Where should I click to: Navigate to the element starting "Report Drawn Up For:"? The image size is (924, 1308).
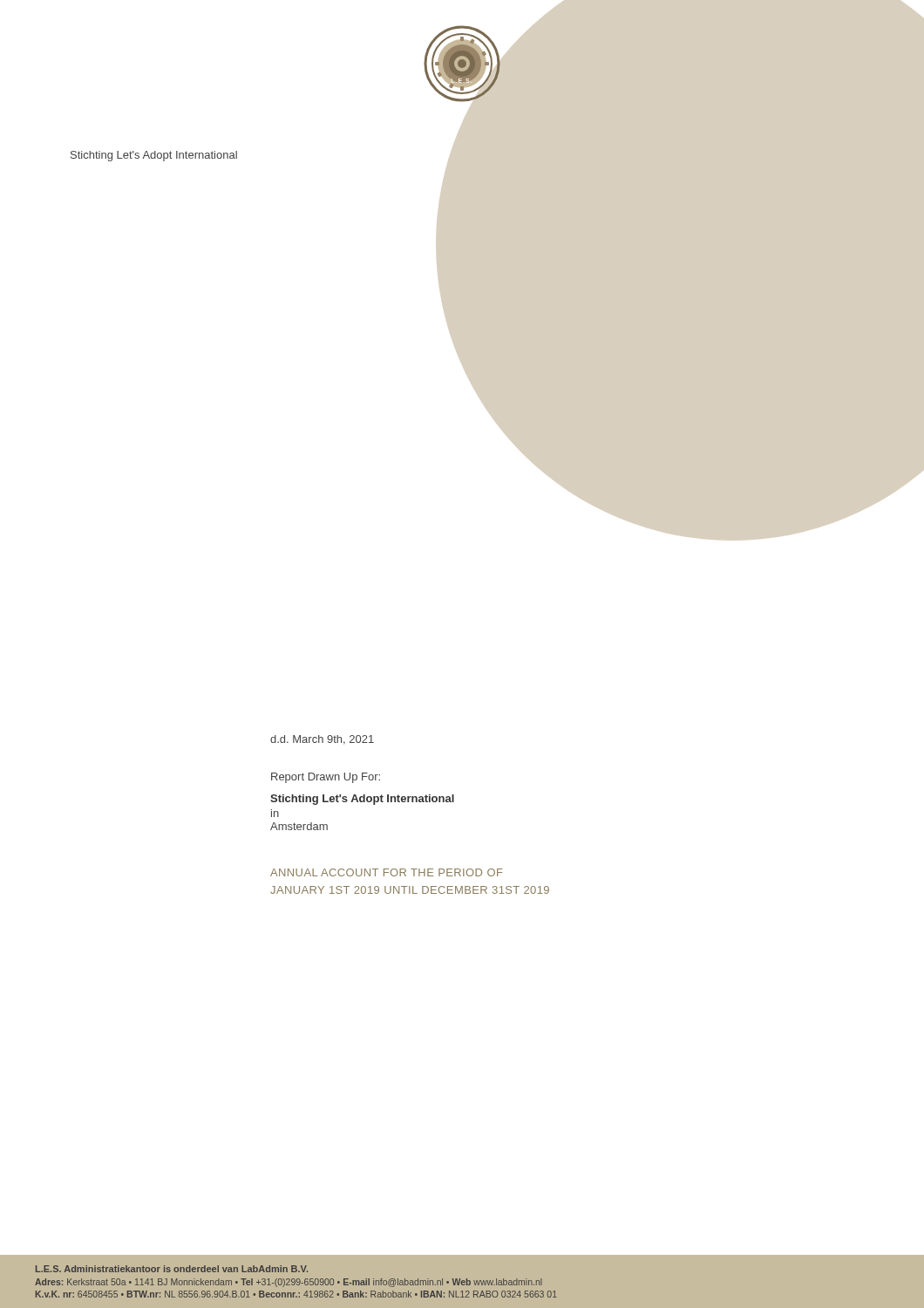tap(326, 777)
